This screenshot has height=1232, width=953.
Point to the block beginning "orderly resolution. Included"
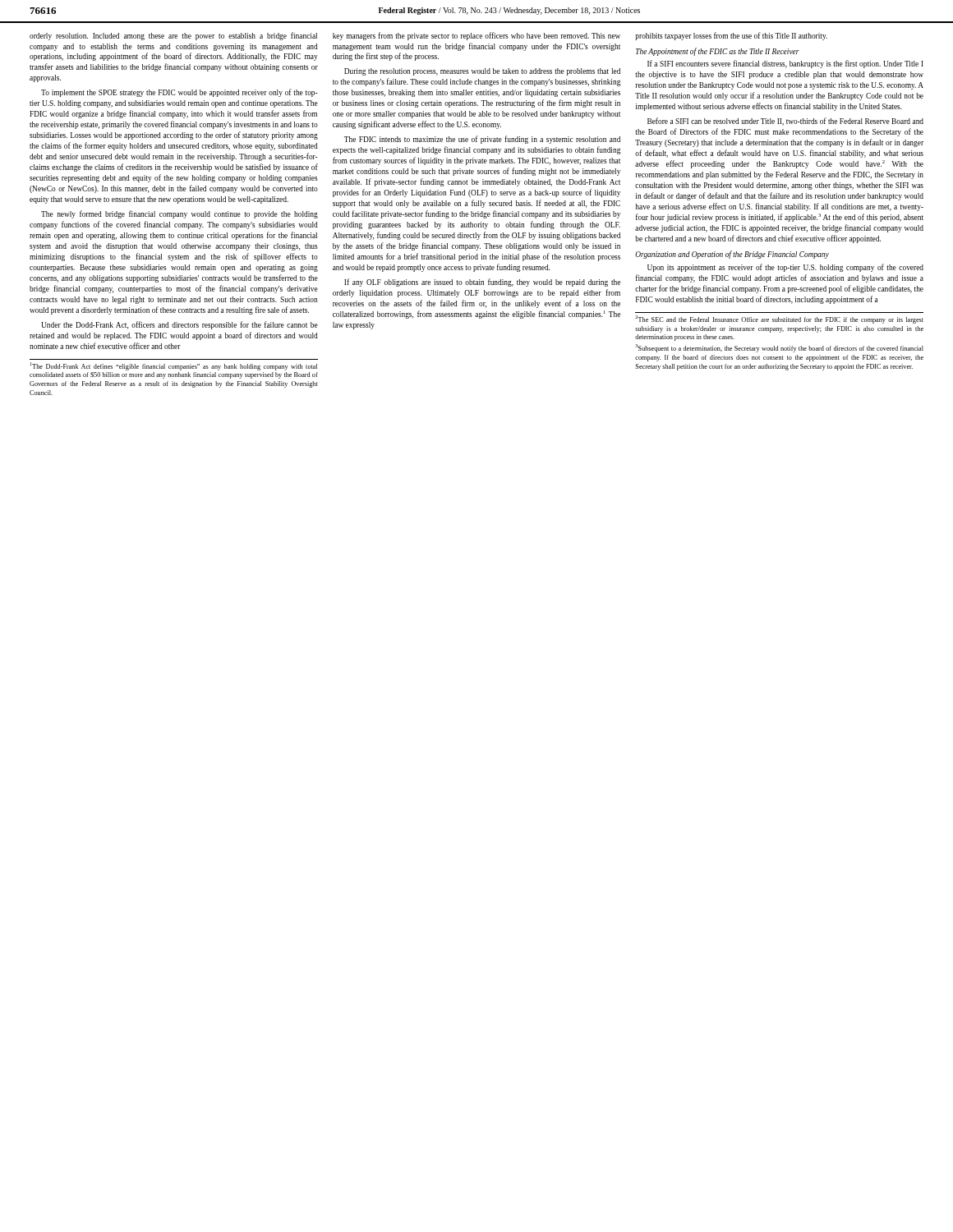174,191
